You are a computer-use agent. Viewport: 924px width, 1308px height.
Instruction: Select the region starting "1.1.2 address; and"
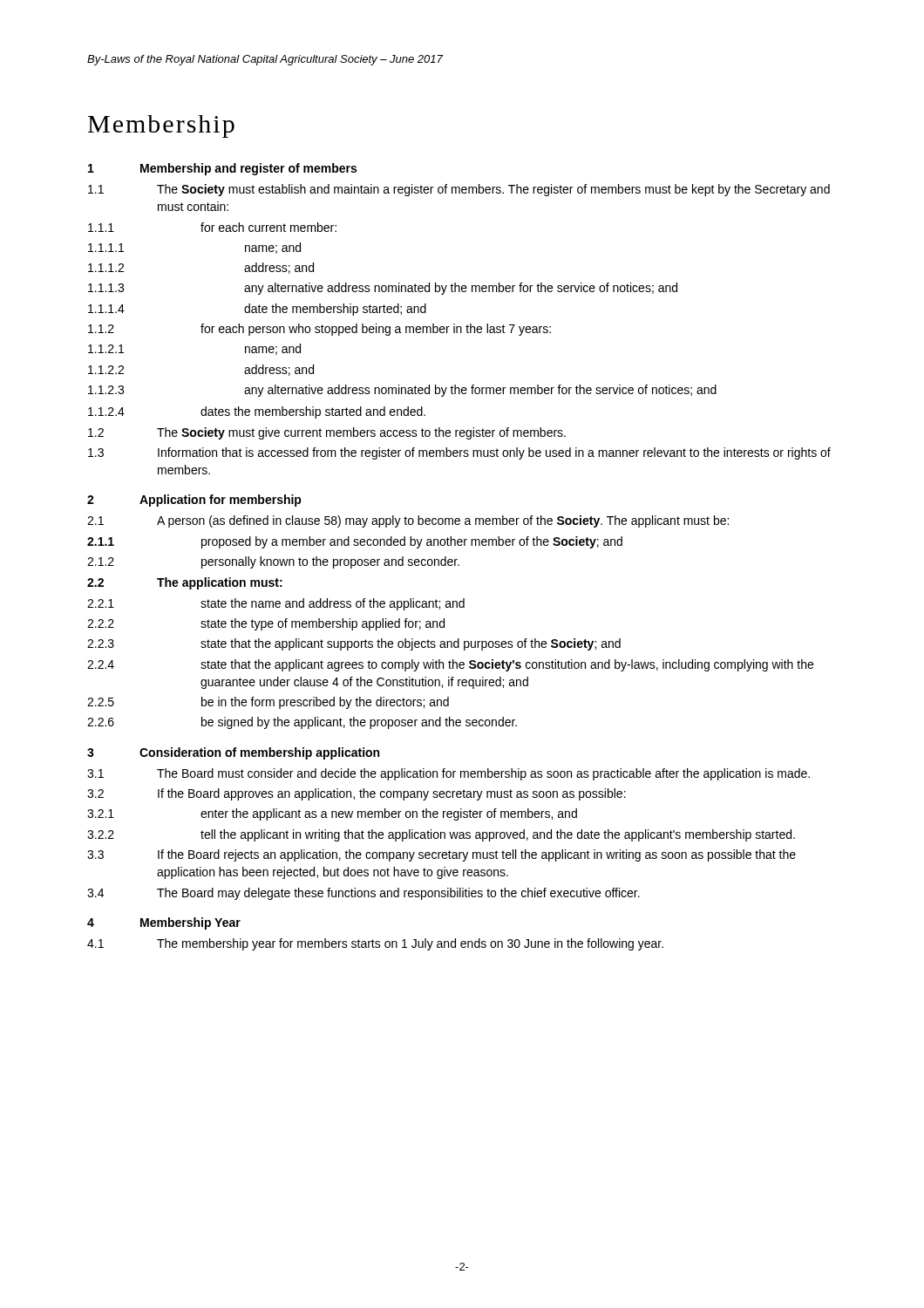[x=101, y=268]
